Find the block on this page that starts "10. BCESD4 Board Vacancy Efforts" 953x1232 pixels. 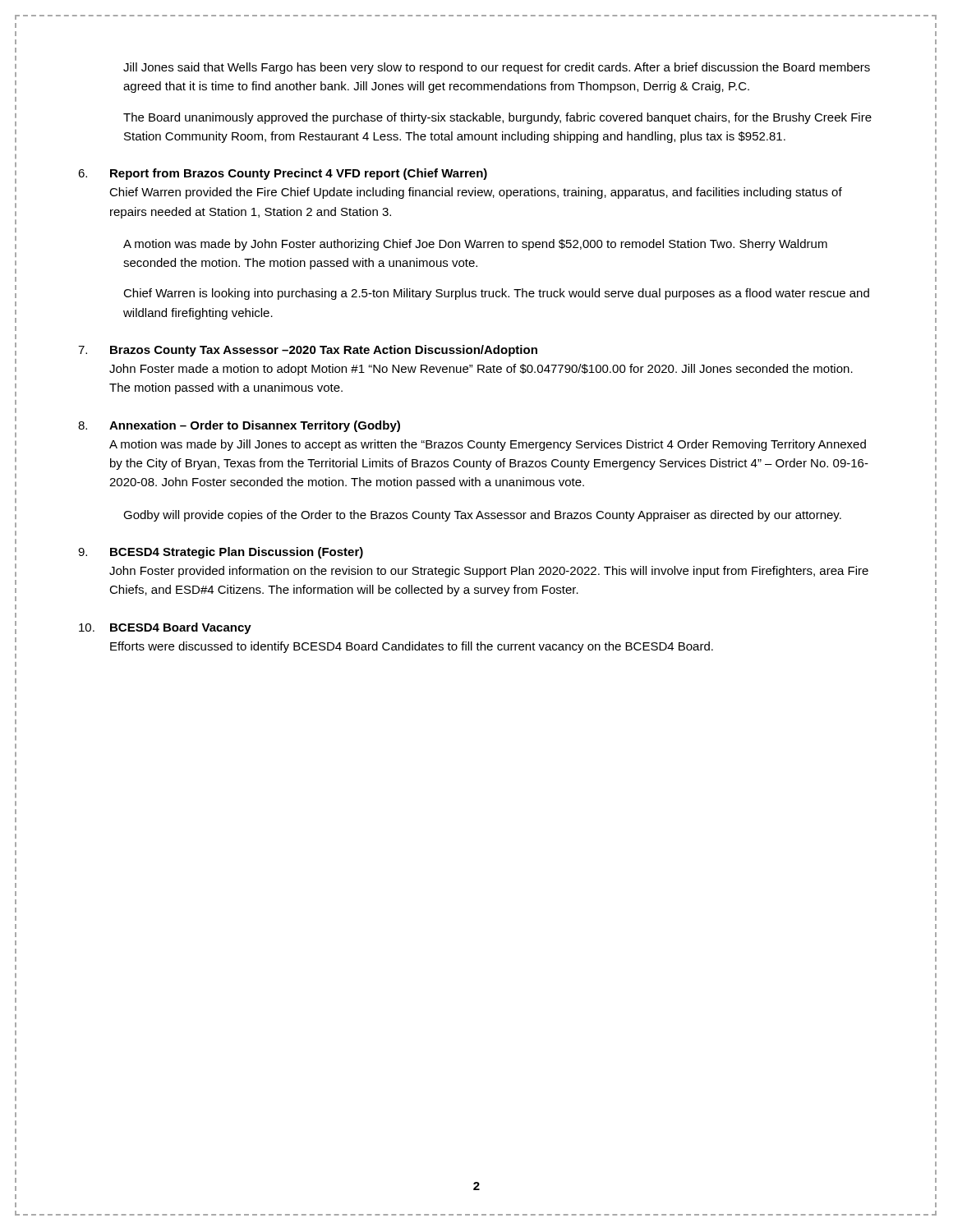tap(476, 636)
